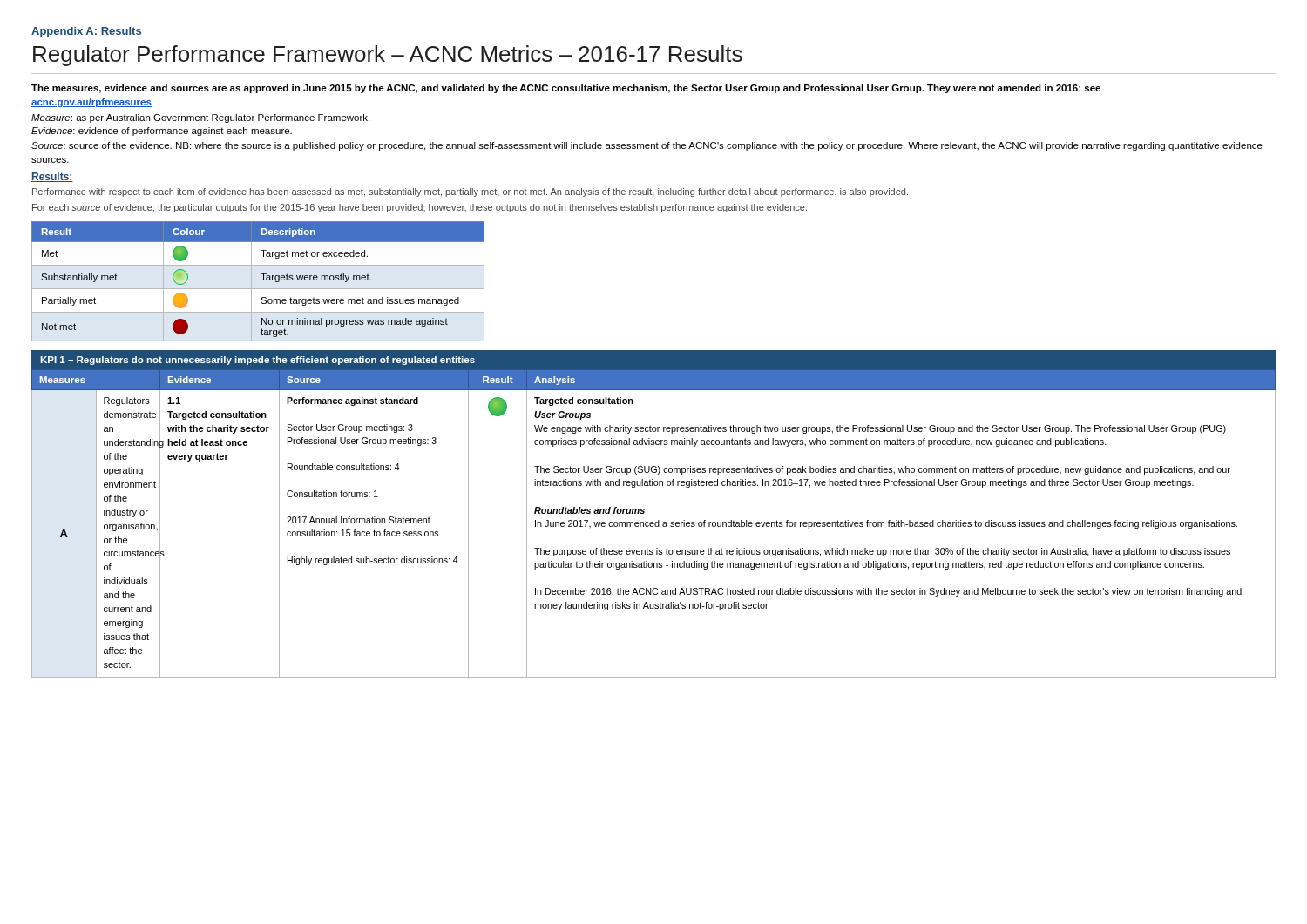1307x924 pixels.
Task: Locate the text block containing "Measure: as per Australian Government Regulator Performance"
Action: (x=201, y=118)
